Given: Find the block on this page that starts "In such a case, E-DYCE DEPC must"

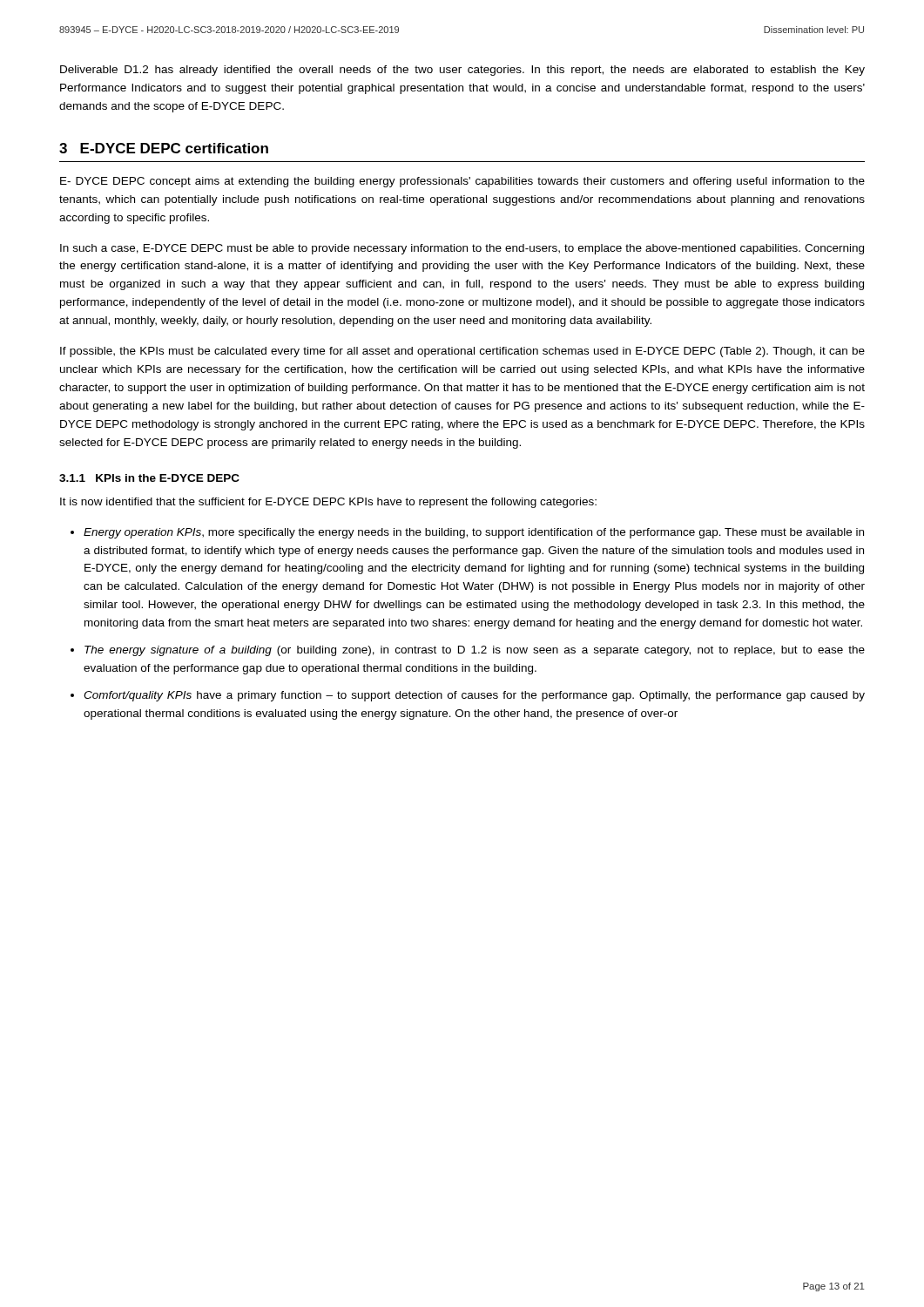Looking at the screenshot, I should click(x=462, y=284).
